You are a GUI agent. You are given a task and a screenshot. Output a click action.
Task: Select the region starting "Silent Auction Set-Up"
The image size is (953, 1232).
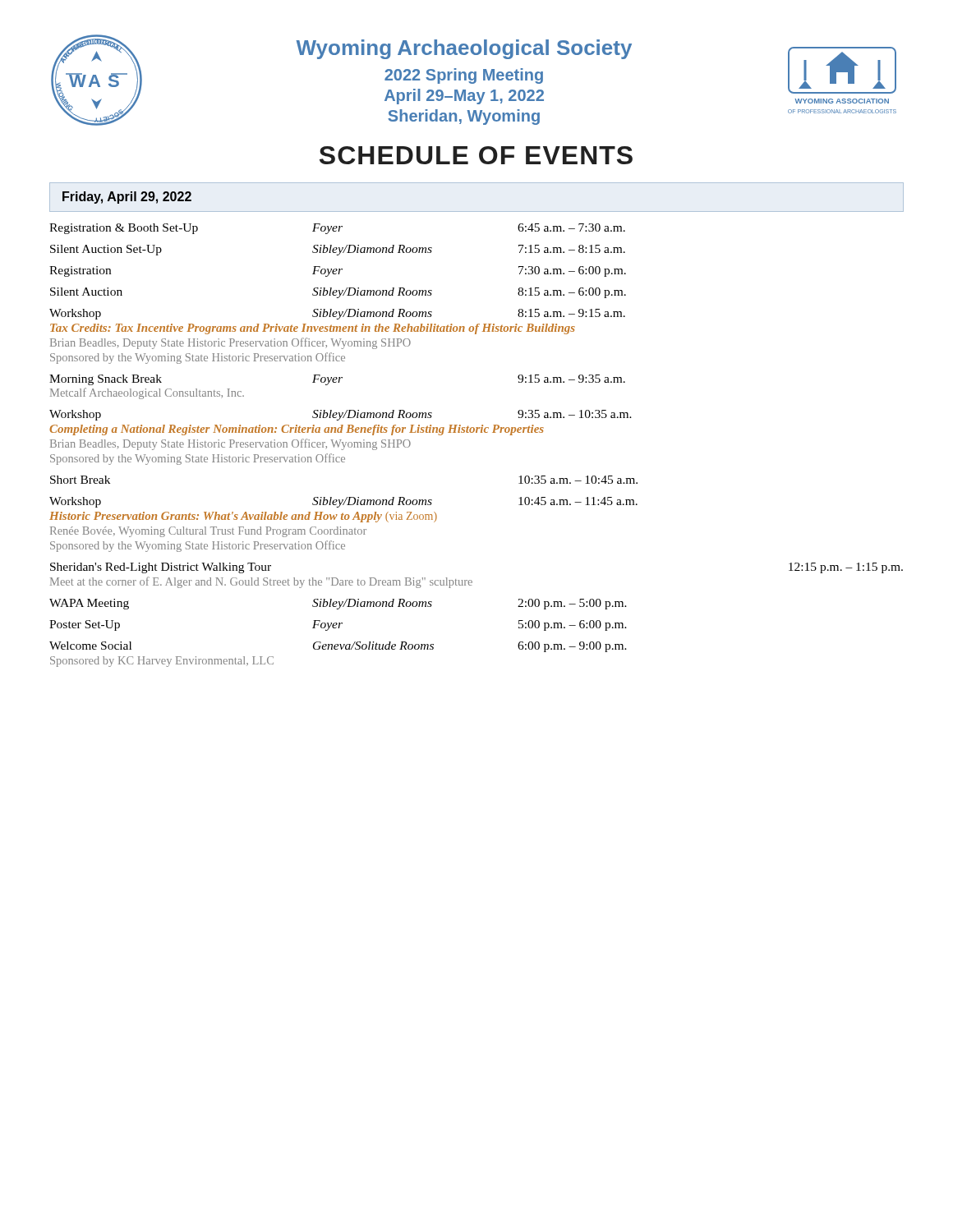(338, 249)
